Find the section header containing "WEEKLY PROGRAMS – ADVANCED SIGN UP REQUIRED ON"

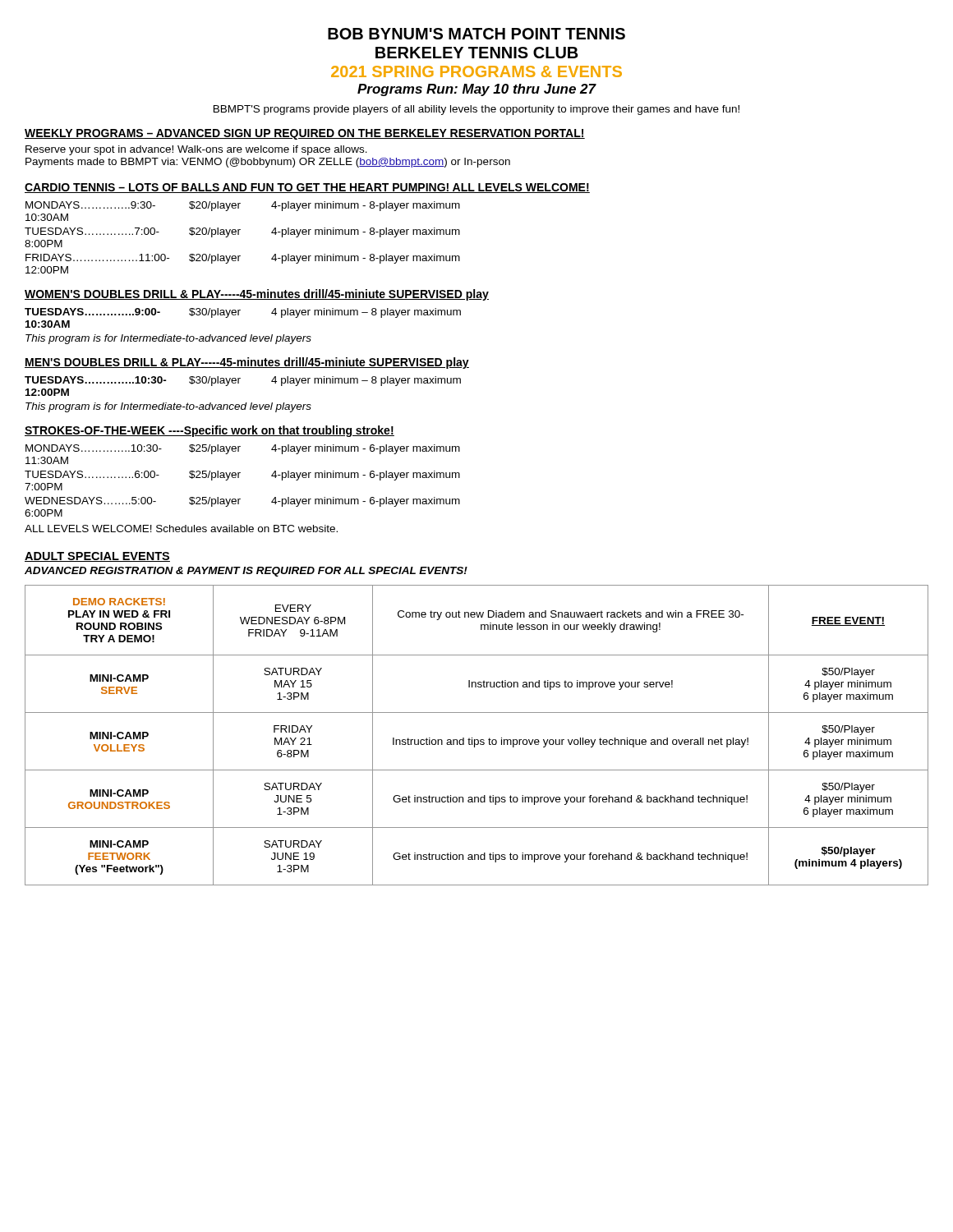(x=305, y=133)
